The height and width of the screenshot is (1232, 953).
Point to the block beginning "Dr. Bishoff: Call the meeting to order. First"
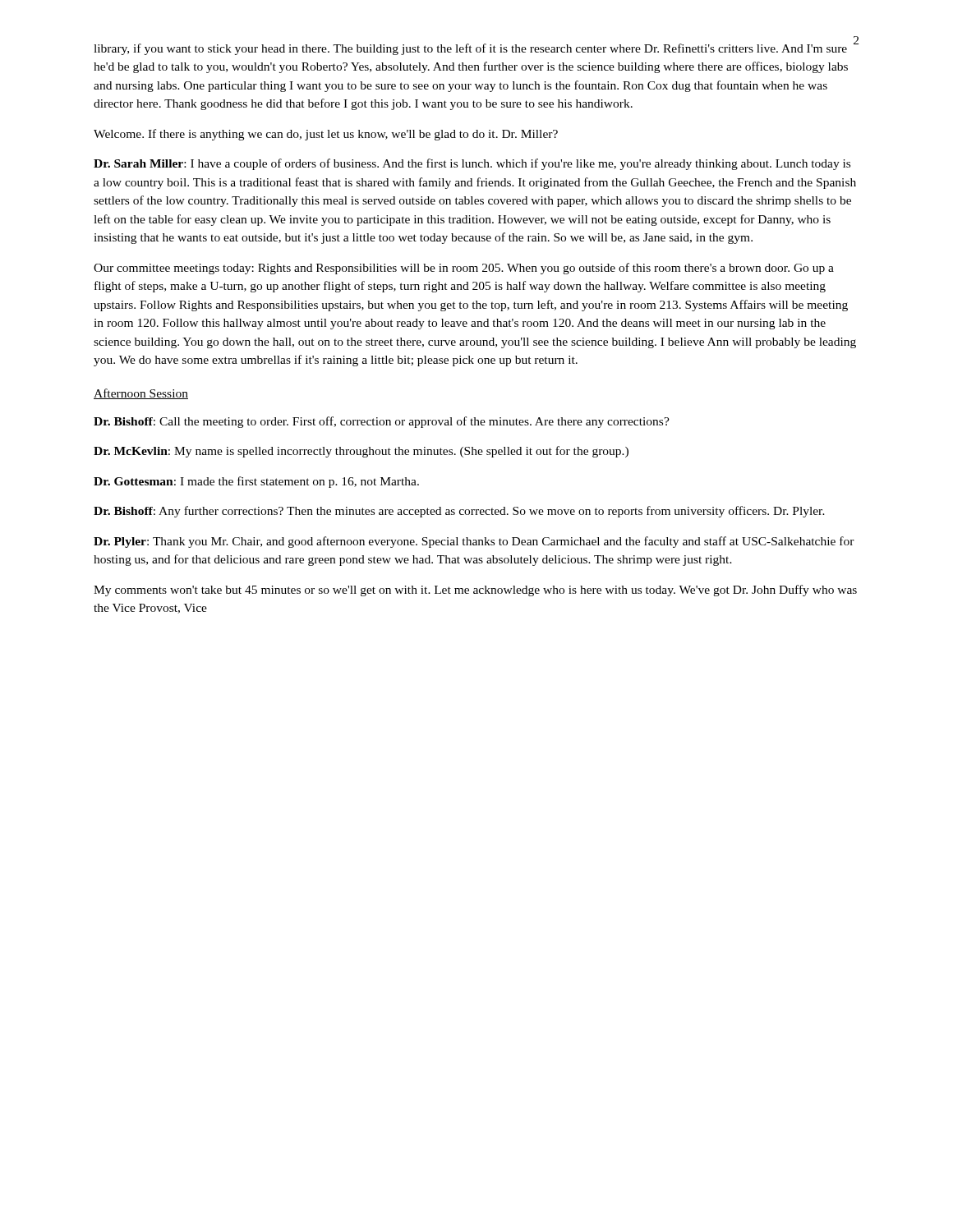(382, 421)
